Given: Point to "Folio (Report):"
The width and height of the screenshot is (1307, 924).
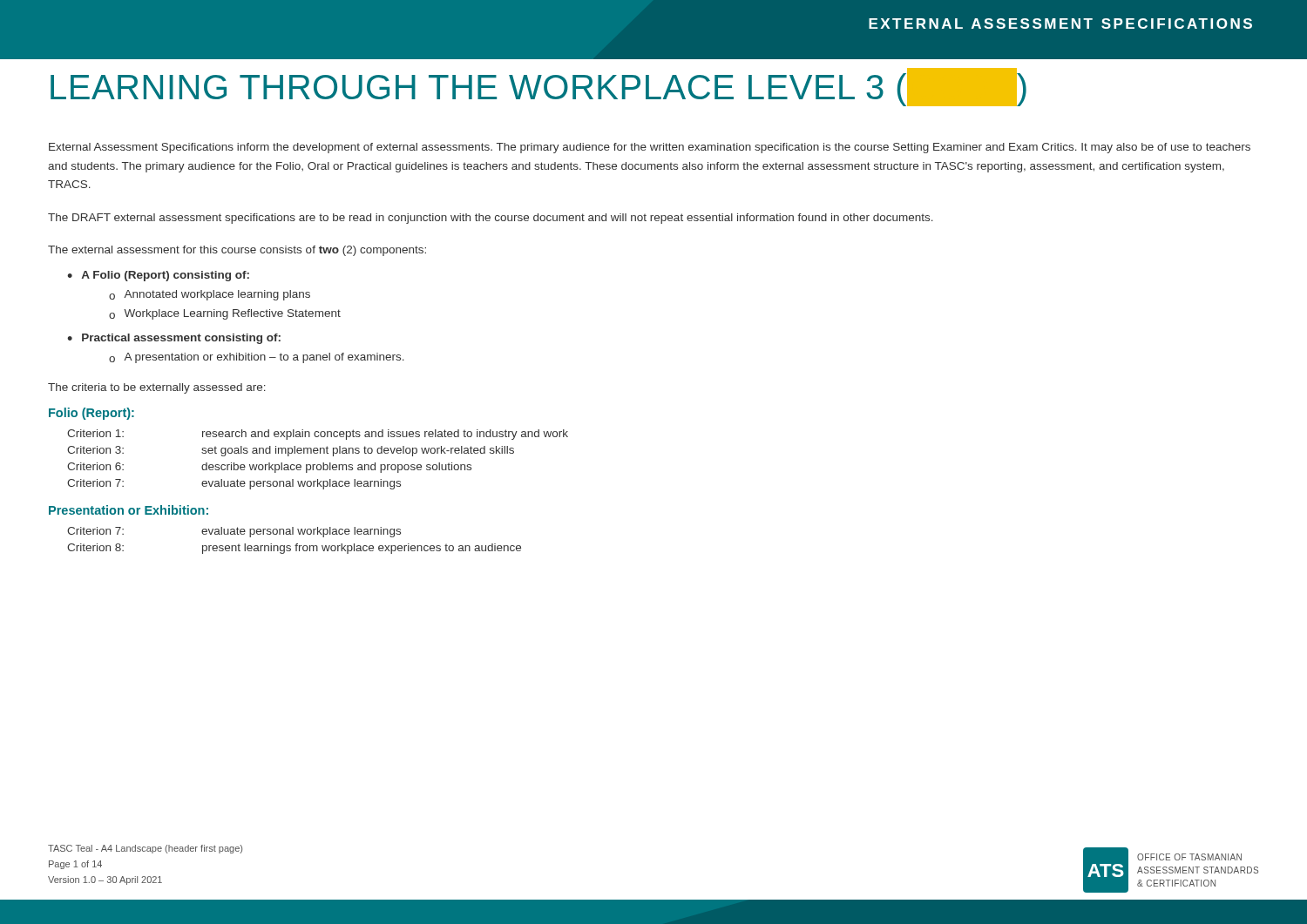Looking at the screenshot, I should click(91, 413).
